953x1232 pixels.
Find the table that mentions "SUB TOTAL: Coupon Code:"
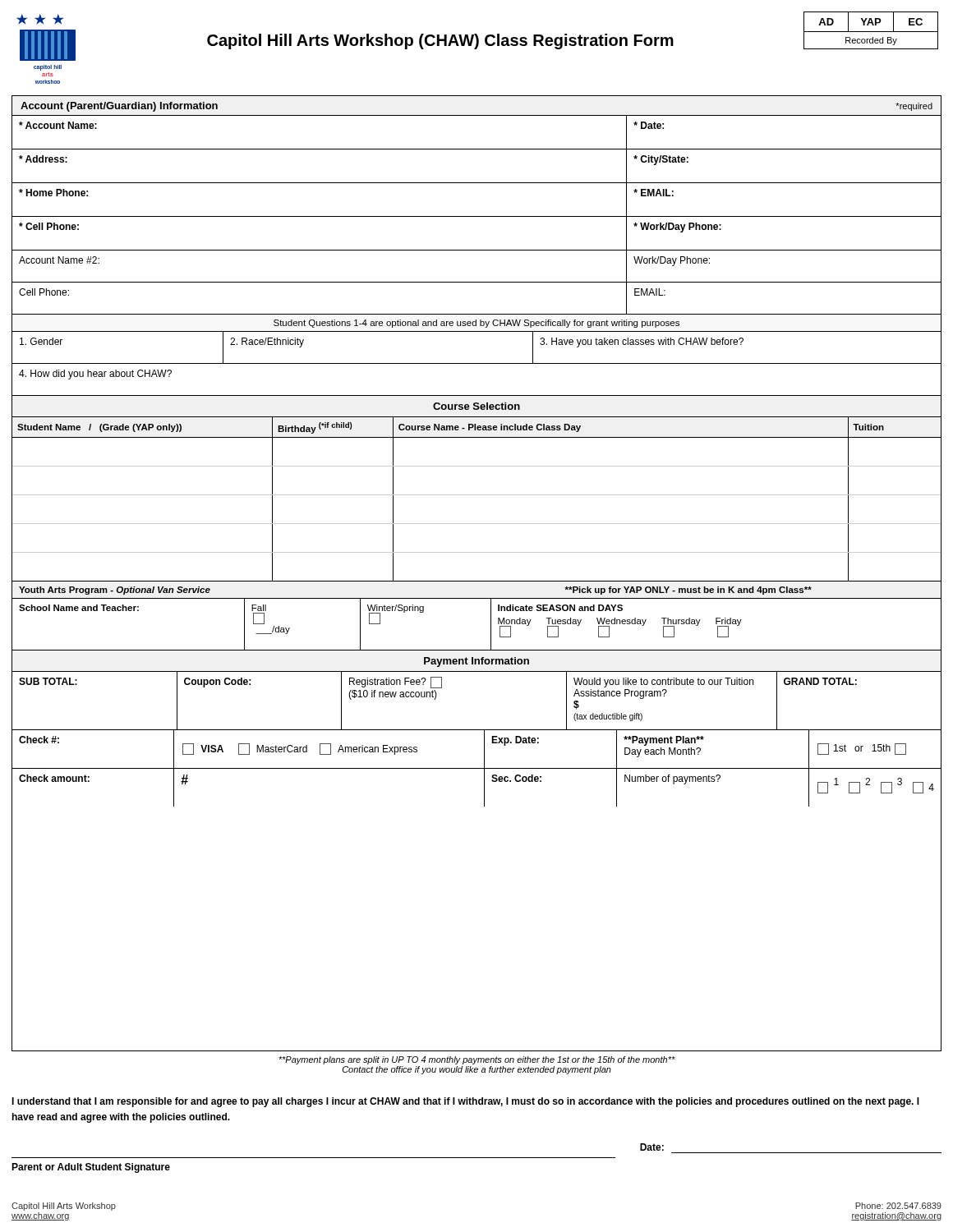[476, 701]
